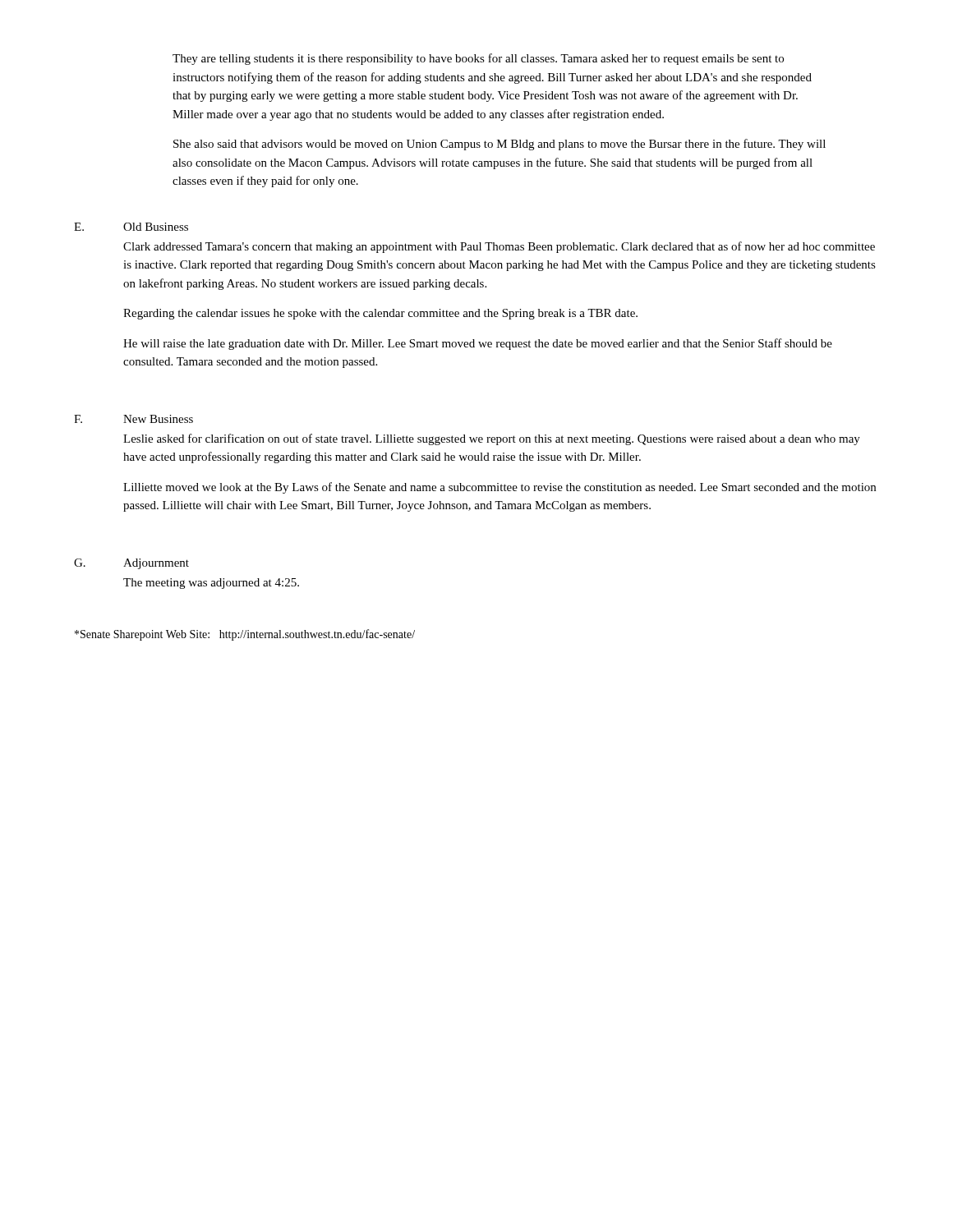953x1232 pixels.
Task: Locate the section header containing "New Business"
Action: 158,418
